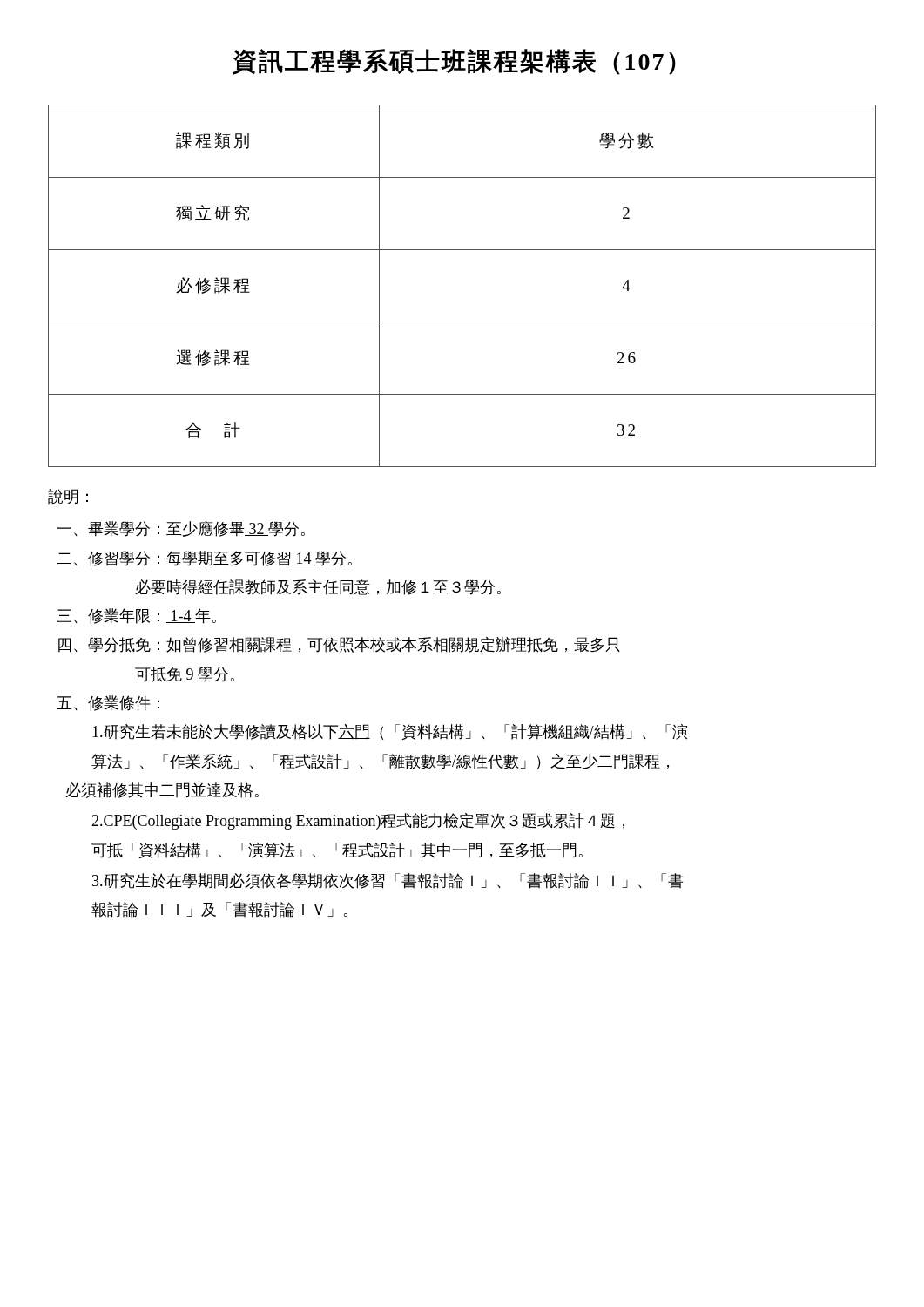Select the list item that reads "一、畢業學分：至少應修畢 32 學分。"
Screen dimensions: 1307x924
[186, 529]
